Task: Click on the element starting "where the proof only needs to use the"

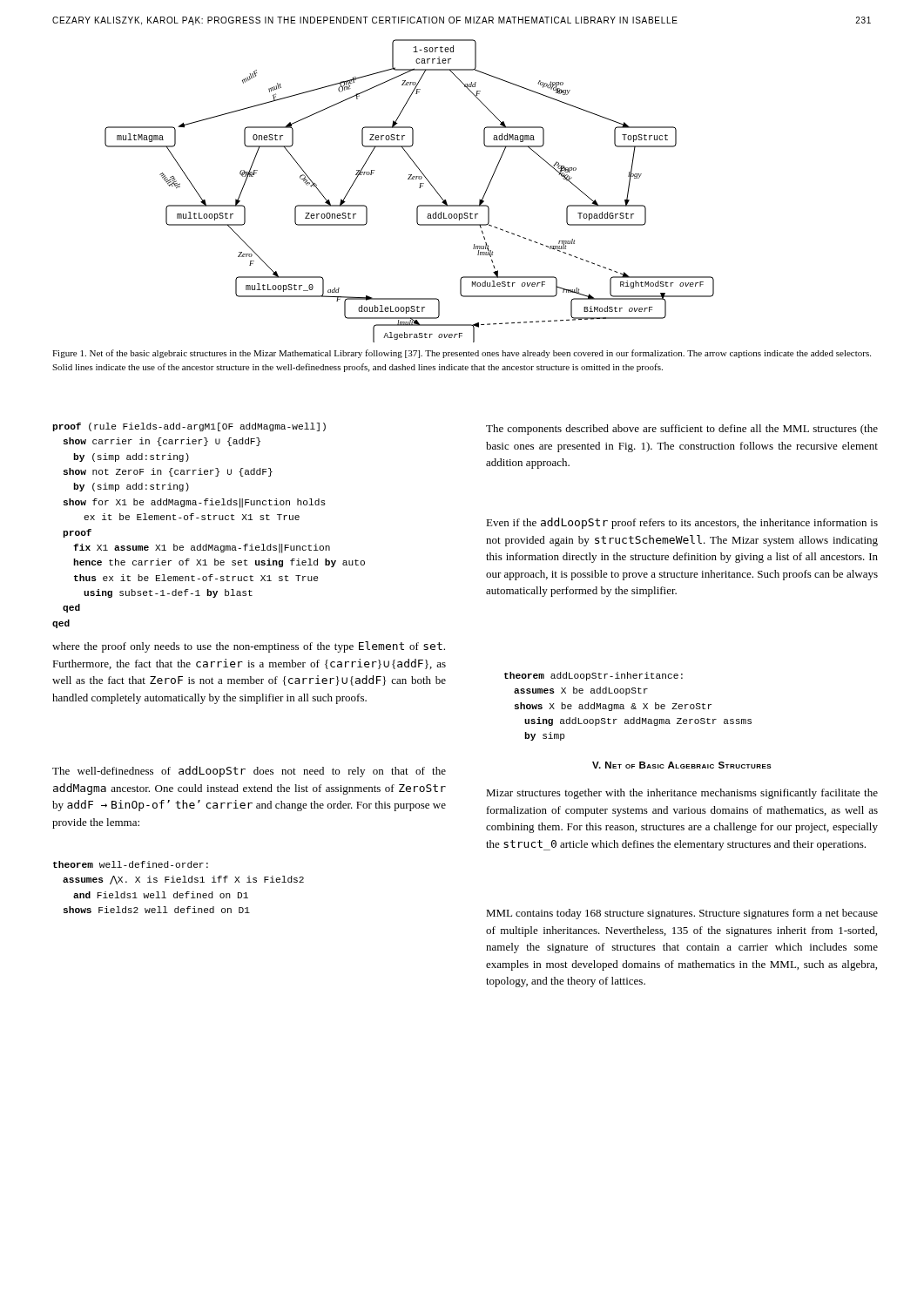Action: coord(249,672)
